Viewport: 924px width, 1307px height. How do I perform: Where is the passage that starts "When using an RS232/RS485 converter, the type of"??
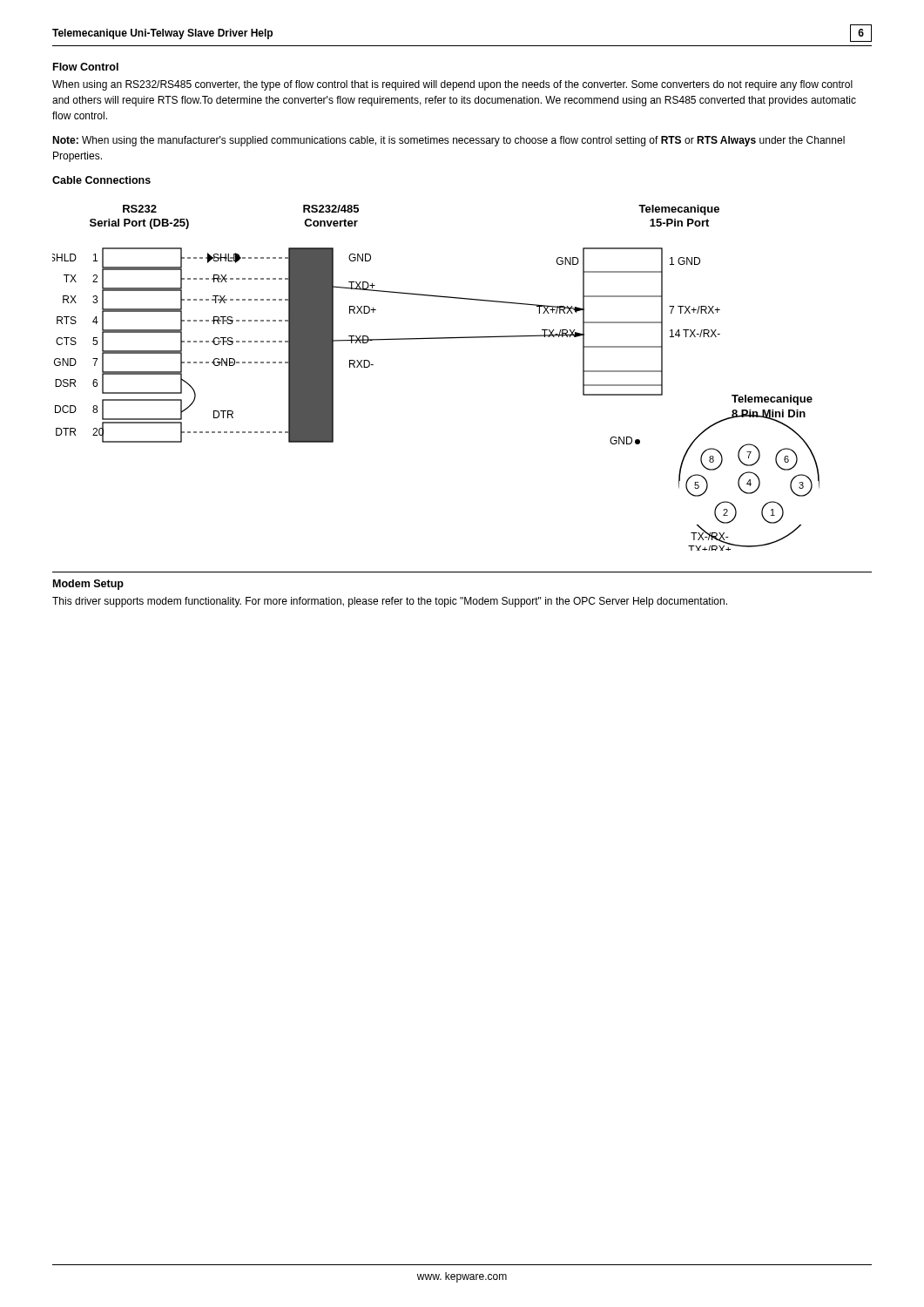tap(454, 100)
